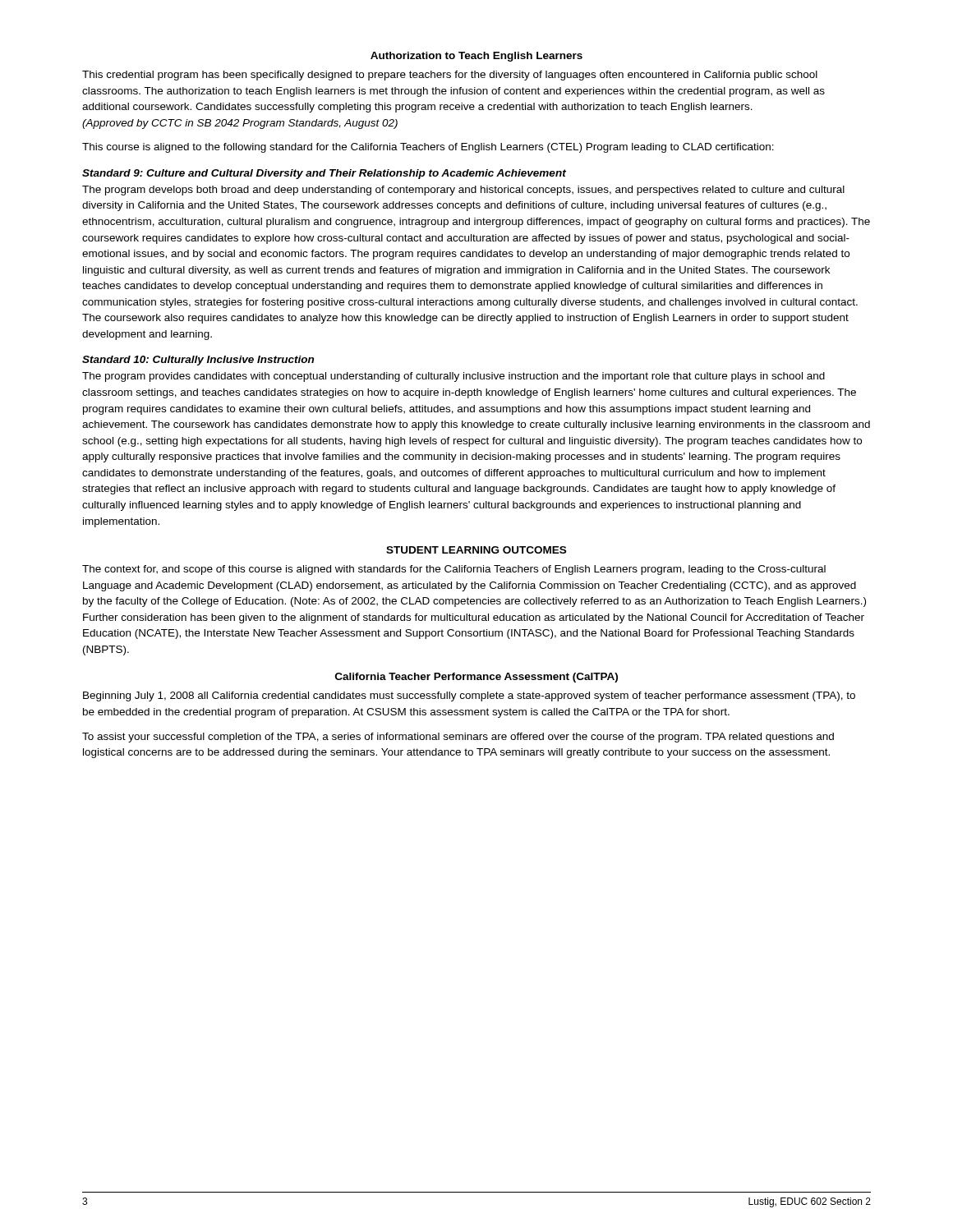This screenshot has height=1232, width=953.
Task: Where is the passage that starts "Beginning July 1, 2008 all California credential candidates"?
Action: [x=469, y=704]
